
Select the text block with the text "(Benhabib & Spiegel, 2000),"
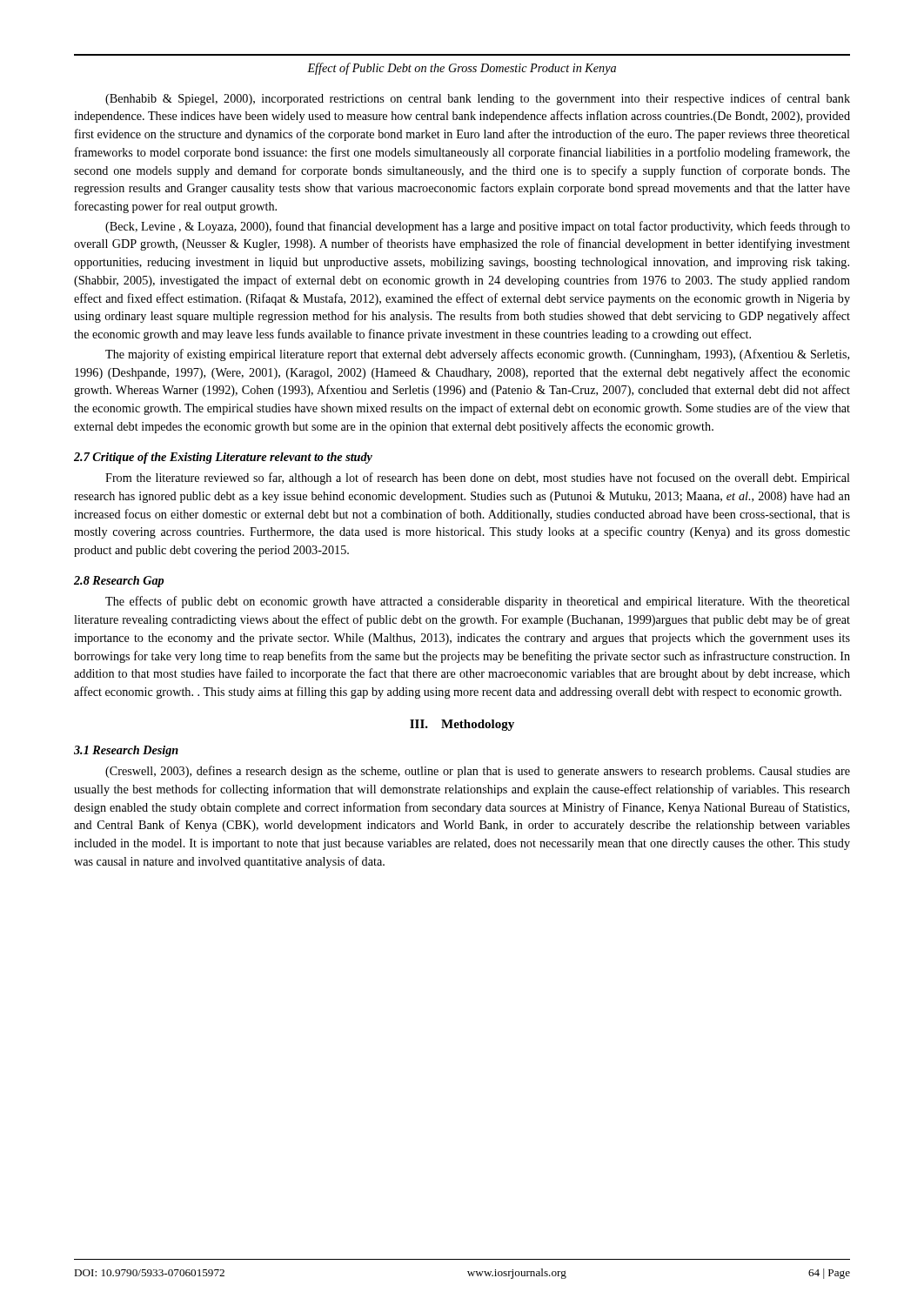click(462, 152)
